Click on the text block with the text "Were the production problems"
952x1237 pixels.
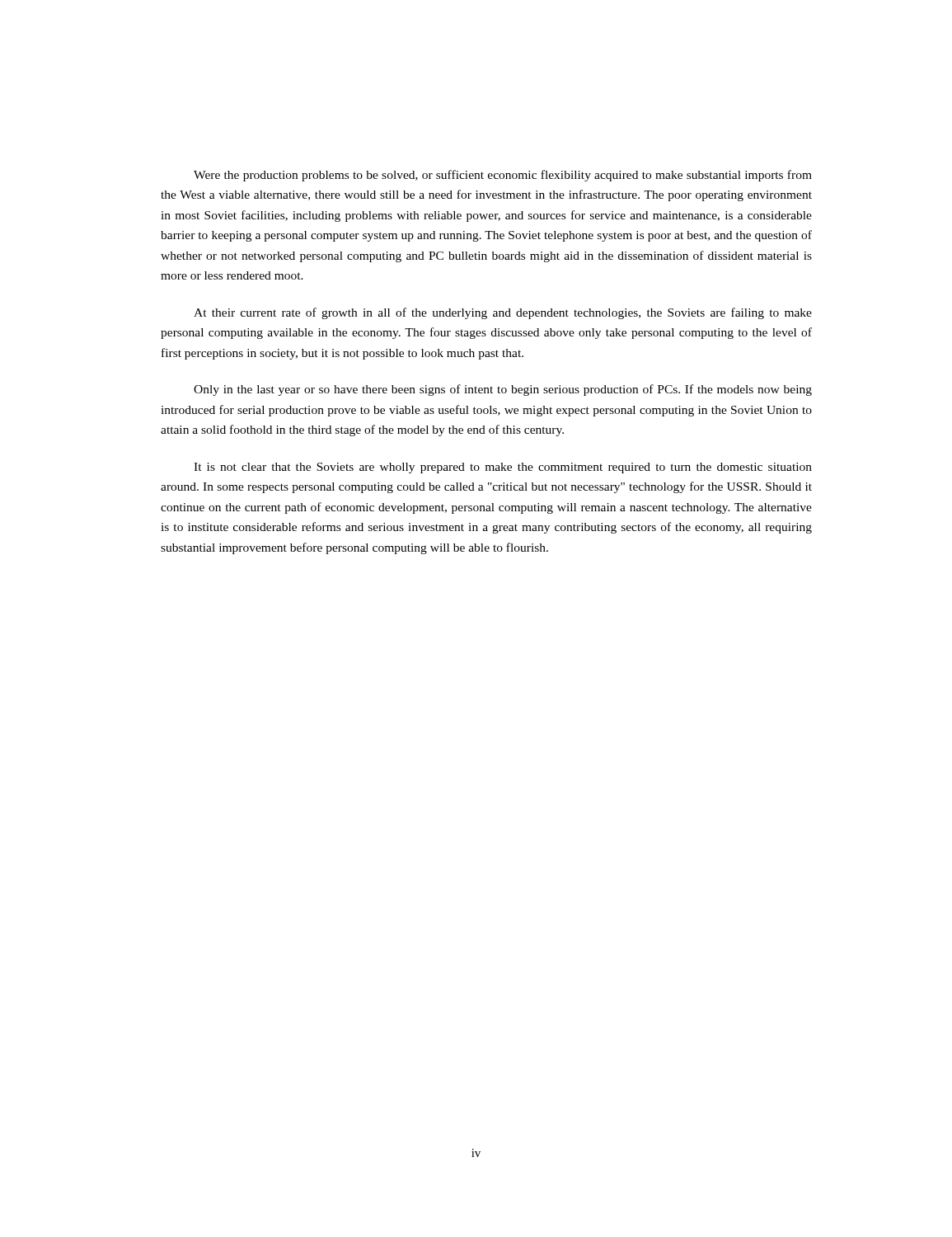click(486, 226)
